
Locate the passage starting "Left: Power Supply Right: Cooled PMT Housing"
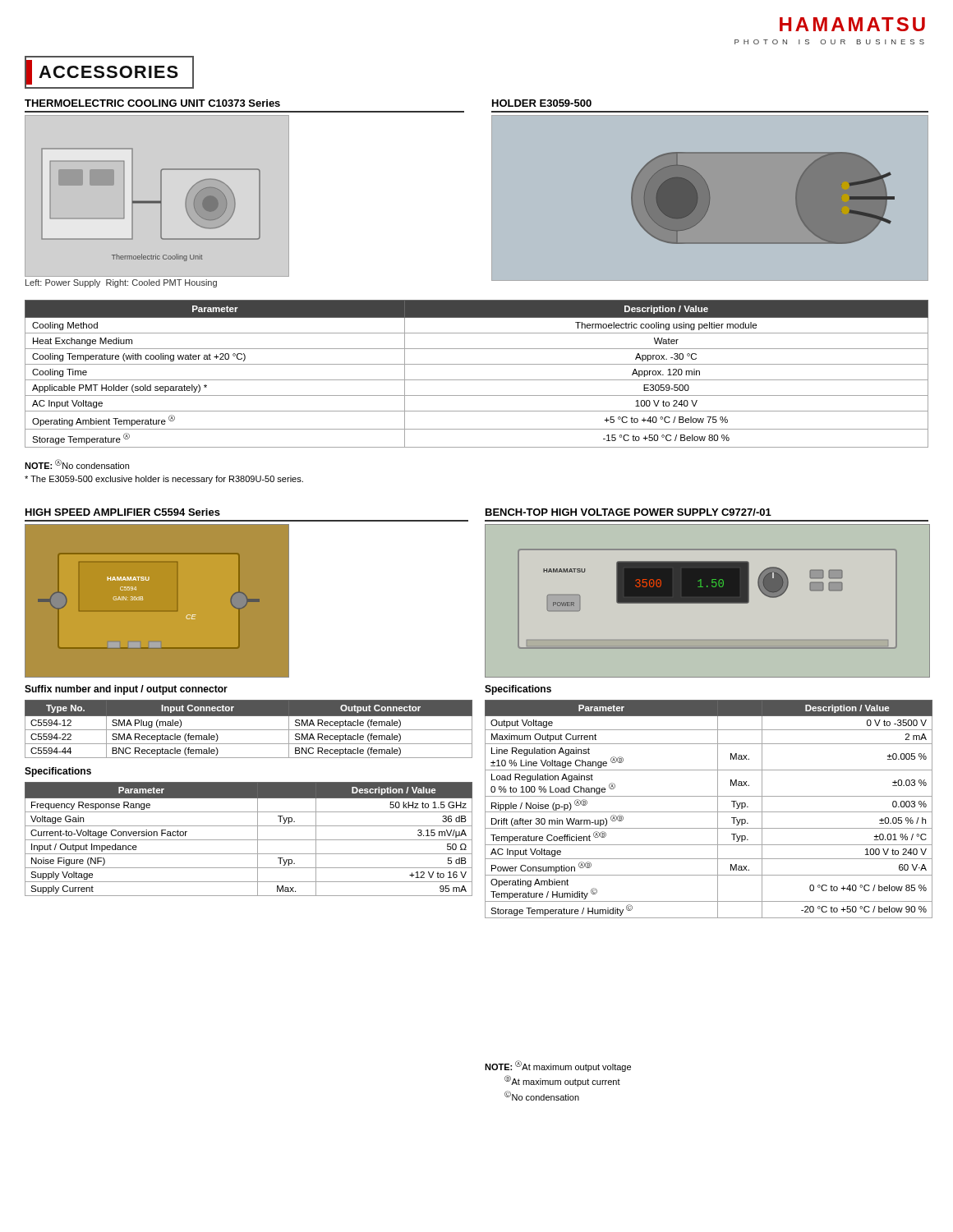point(121,282)
